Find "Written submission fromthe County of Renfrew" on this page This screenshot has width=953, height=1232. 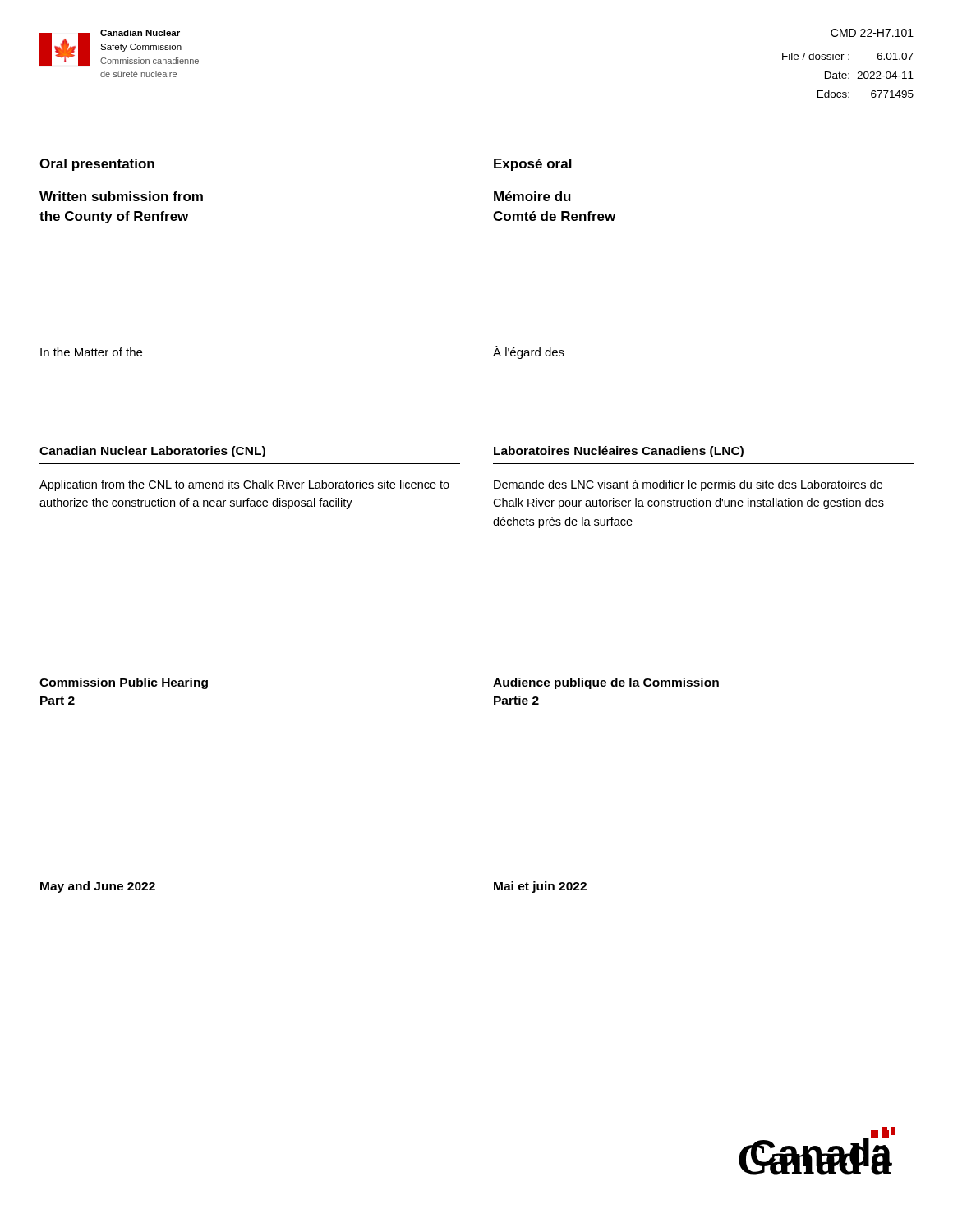[x=122, y=206]
